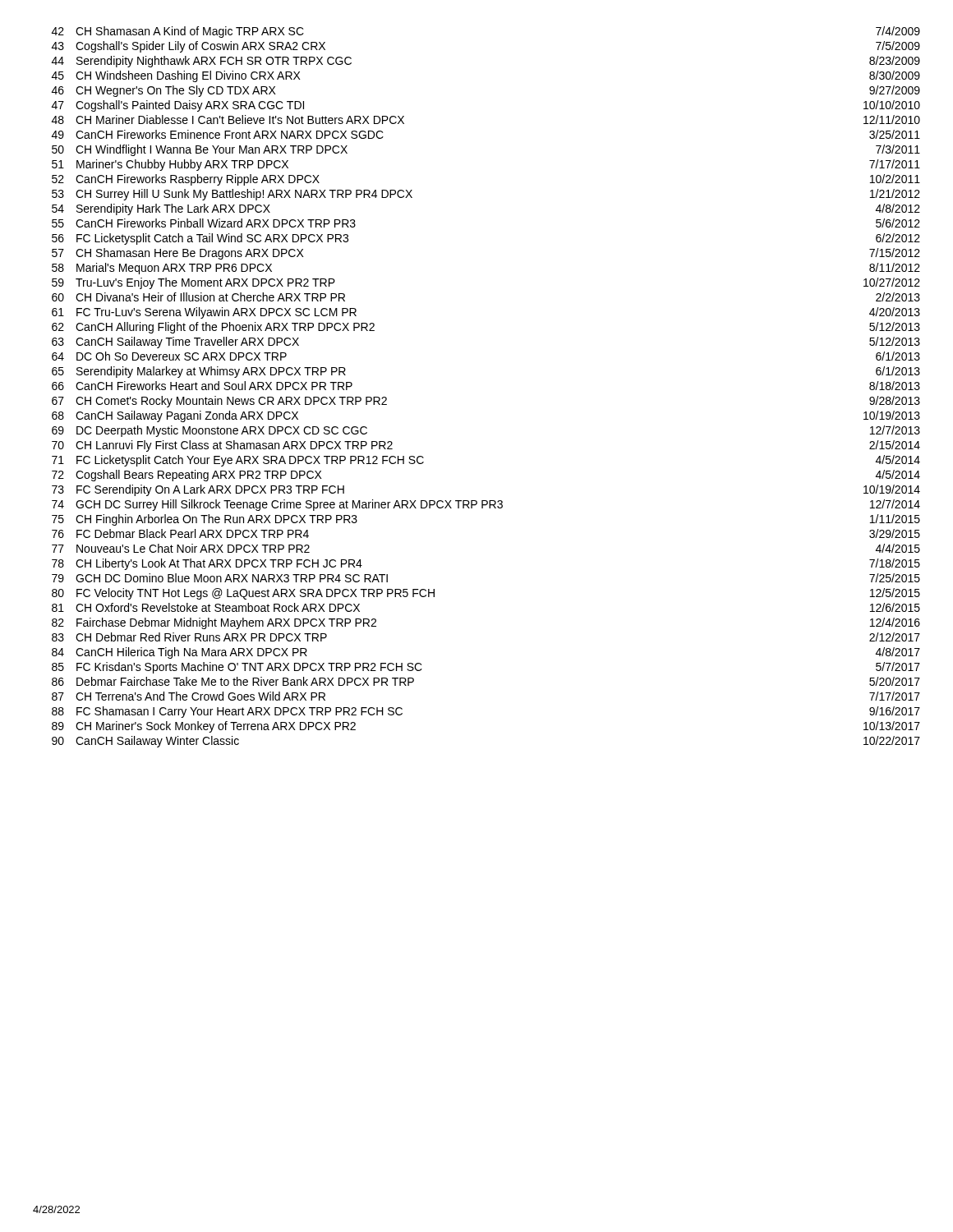
Task: Find the element starting "71FC Licketysplit Catch Your"
Action: click(x=247, y=460)
